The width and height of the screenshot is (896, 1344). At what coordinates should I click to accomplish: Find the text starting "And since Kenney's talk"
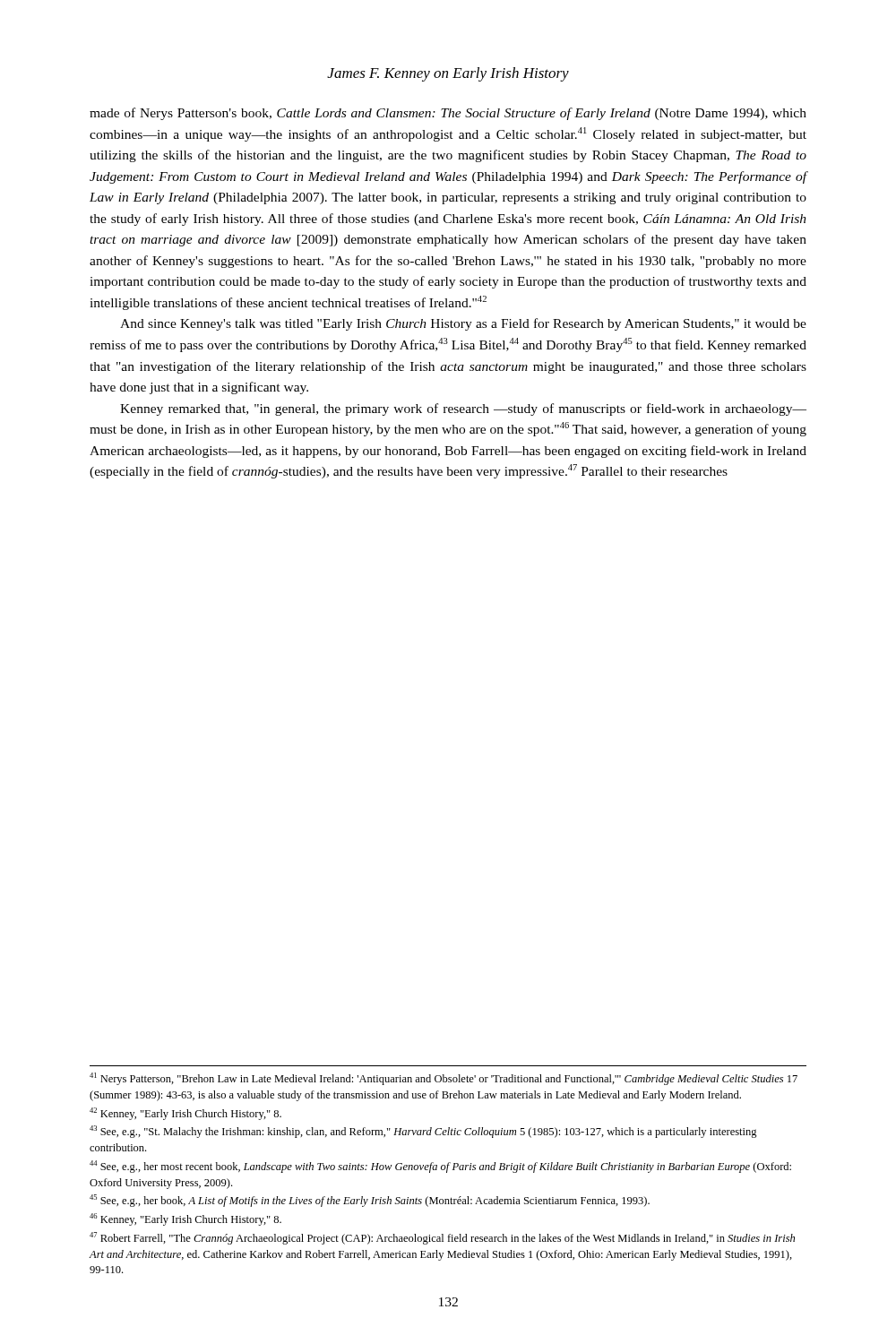click(448, 355)
